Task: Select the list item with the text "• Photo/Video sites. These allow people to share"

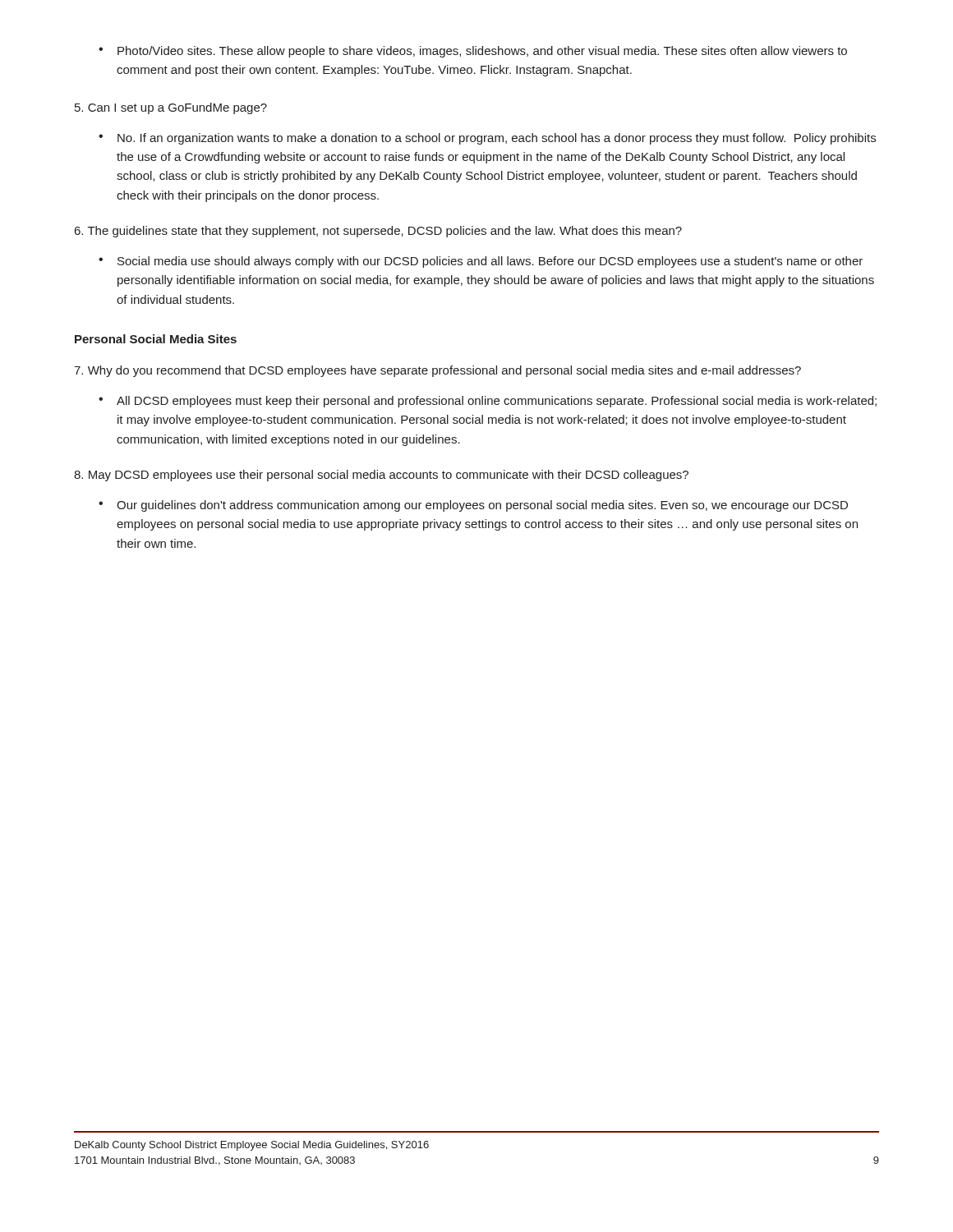Action: pyautogui.click(x=489, y=60)
